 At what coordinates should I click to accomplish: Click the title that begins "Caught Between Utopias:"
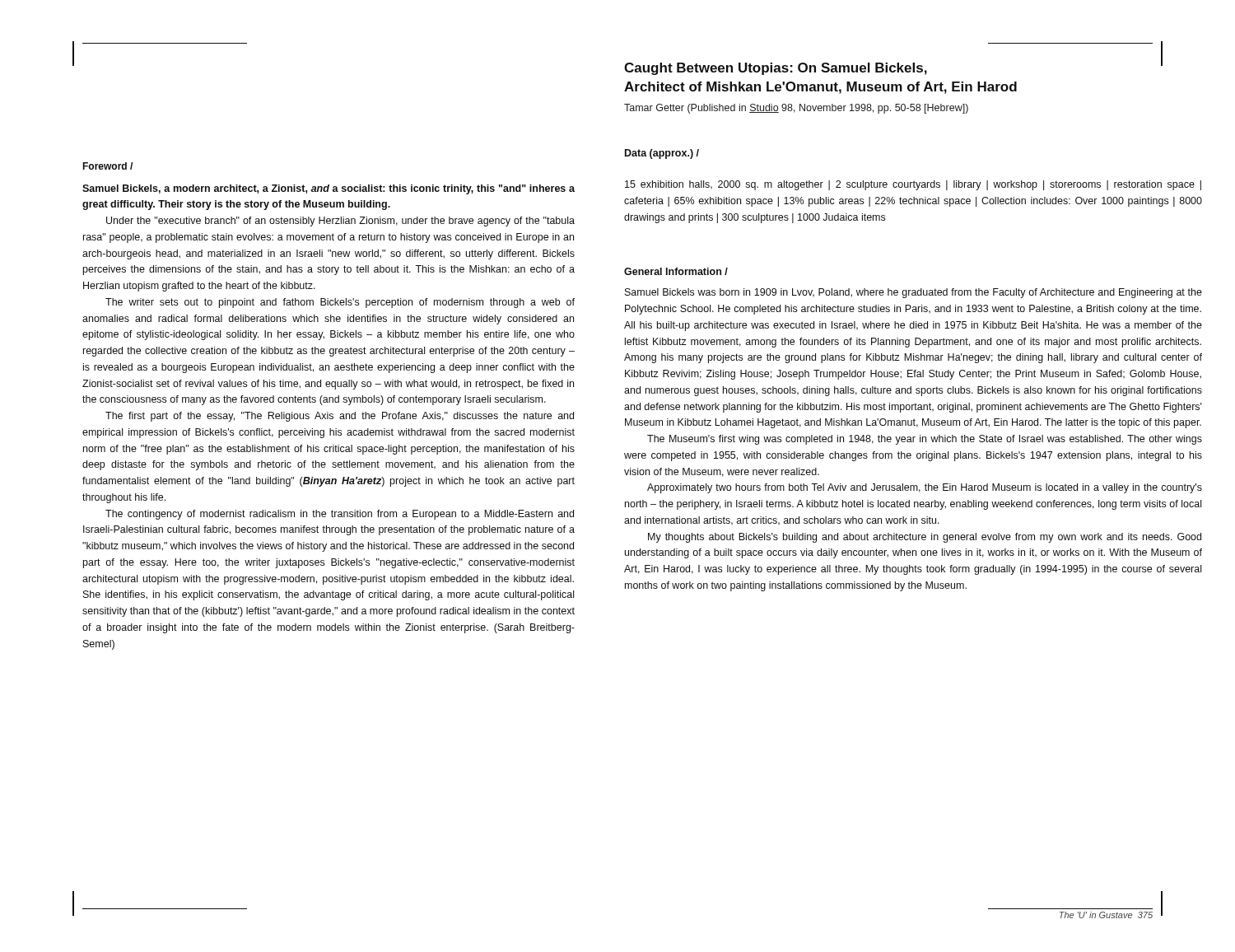pyautogui.click(x=913, y=88)
